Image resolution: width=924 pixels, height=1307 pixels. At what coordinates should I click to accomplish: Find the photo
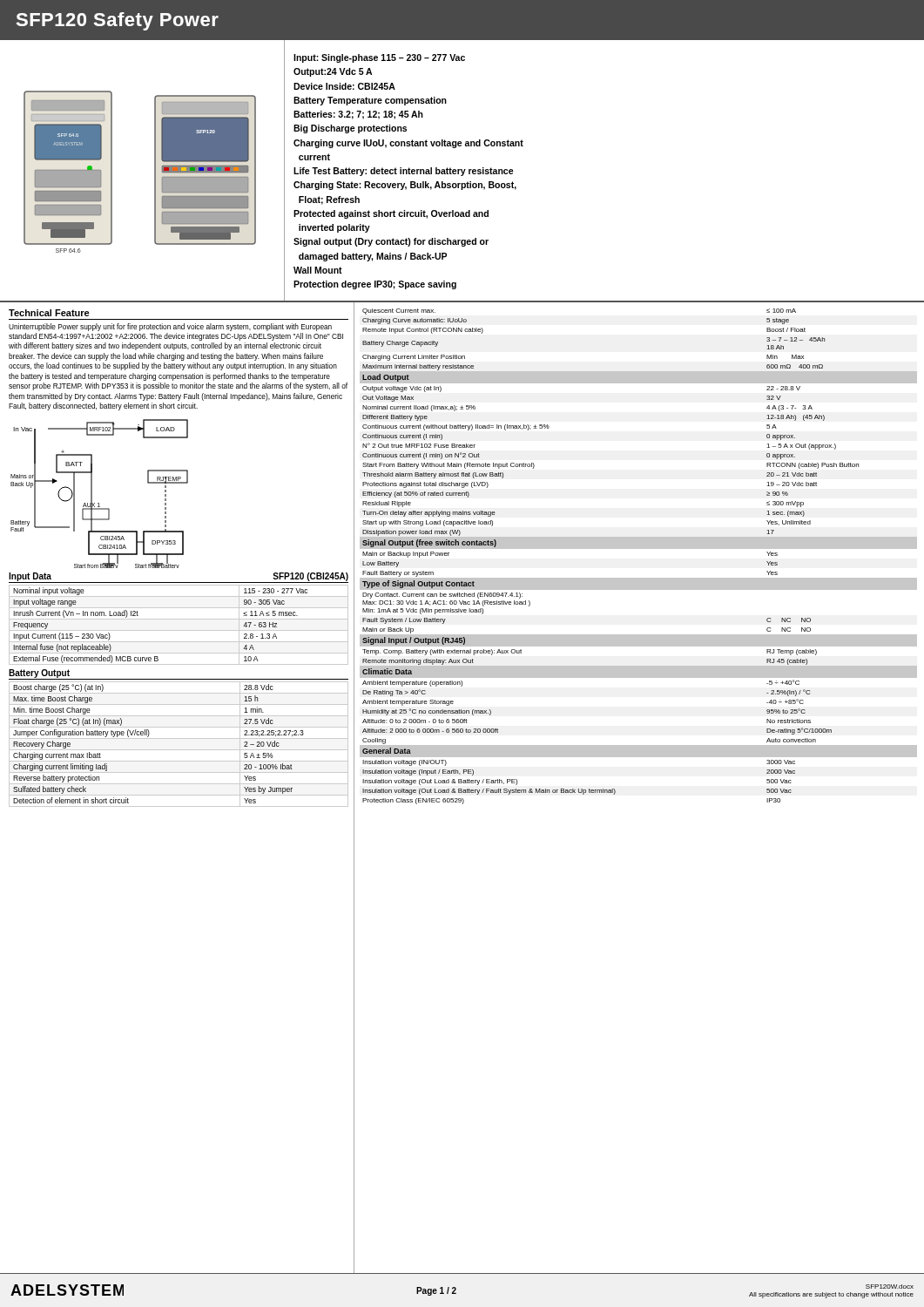pos(142,170)
